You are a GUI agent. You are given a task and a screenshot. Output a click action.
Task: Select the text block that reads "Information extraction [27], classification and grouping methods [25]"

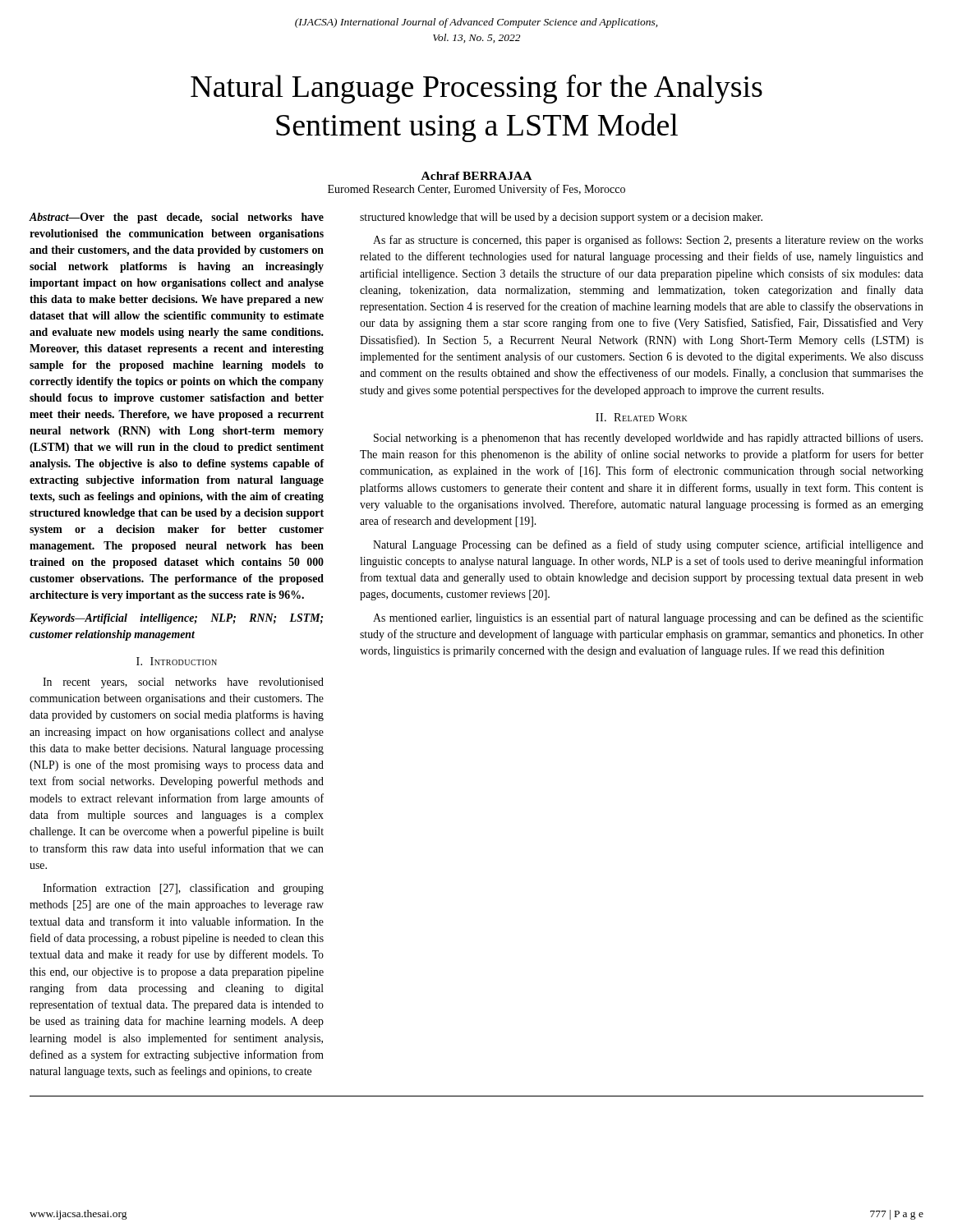click(x=177, y=980)
